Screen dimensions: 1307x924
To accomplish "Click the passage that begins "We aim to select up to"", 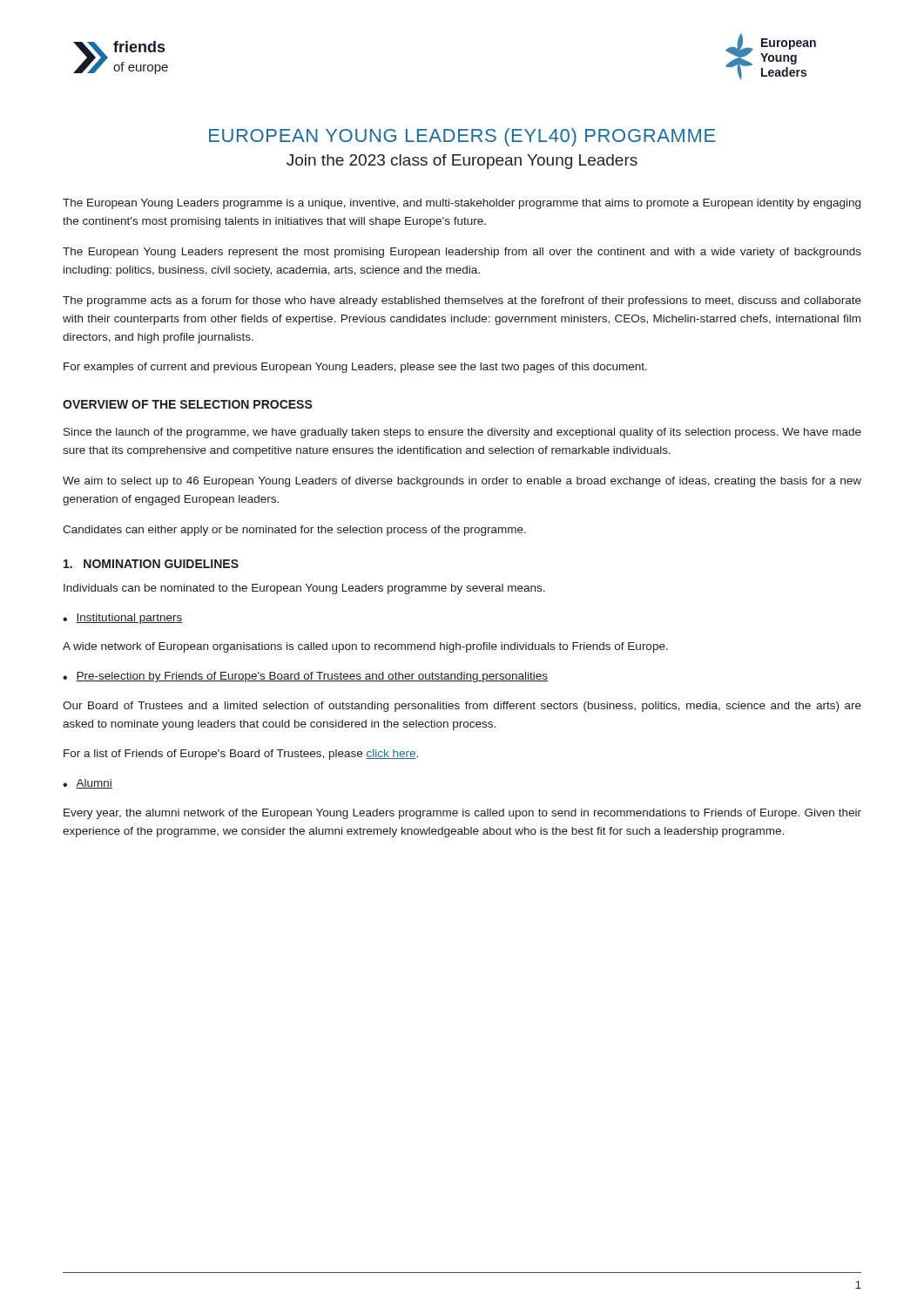I will pos(462,490).
